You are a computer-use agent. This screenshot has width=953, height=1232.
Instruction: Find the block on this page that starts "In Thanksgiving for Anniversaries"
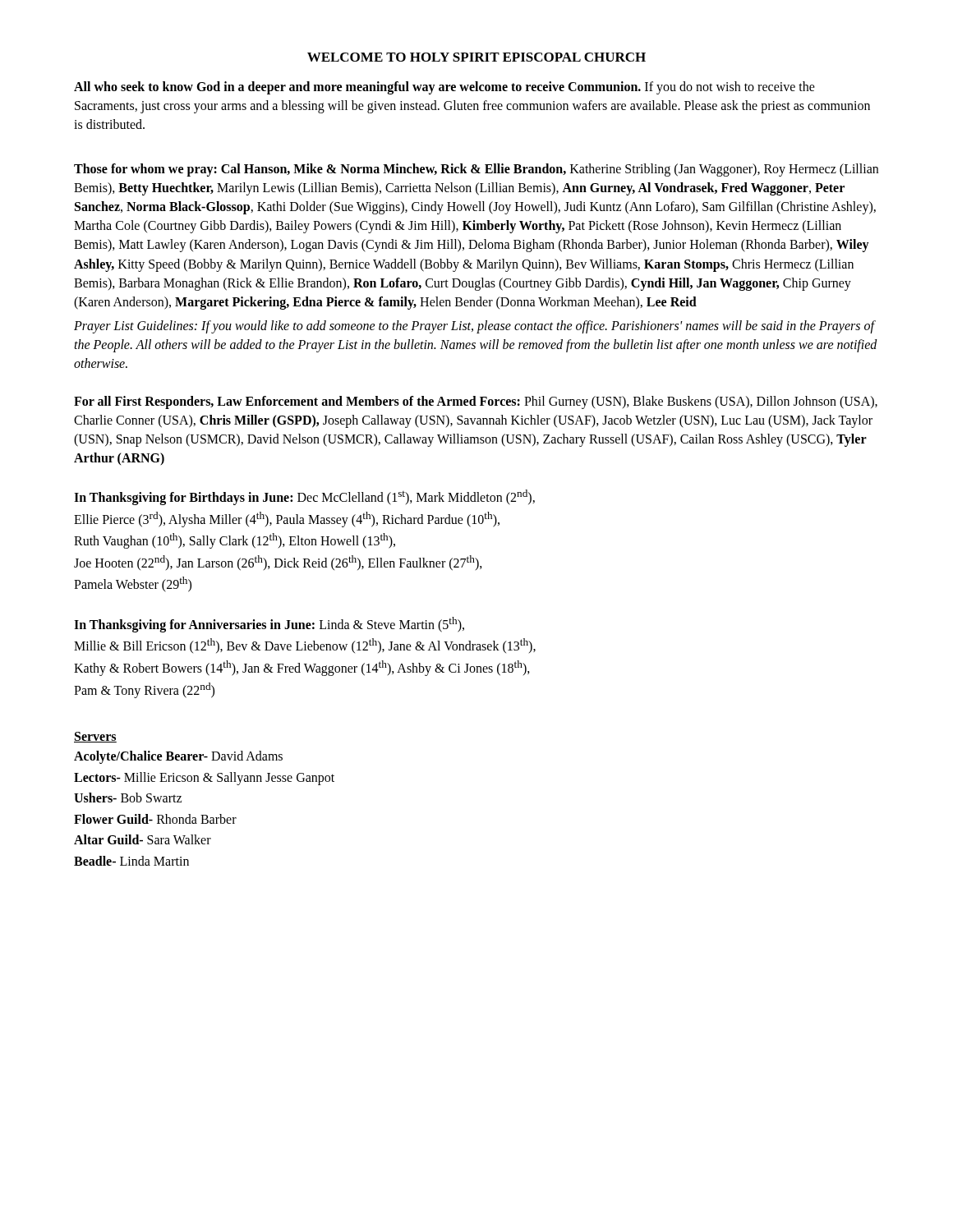click(305, 656)
